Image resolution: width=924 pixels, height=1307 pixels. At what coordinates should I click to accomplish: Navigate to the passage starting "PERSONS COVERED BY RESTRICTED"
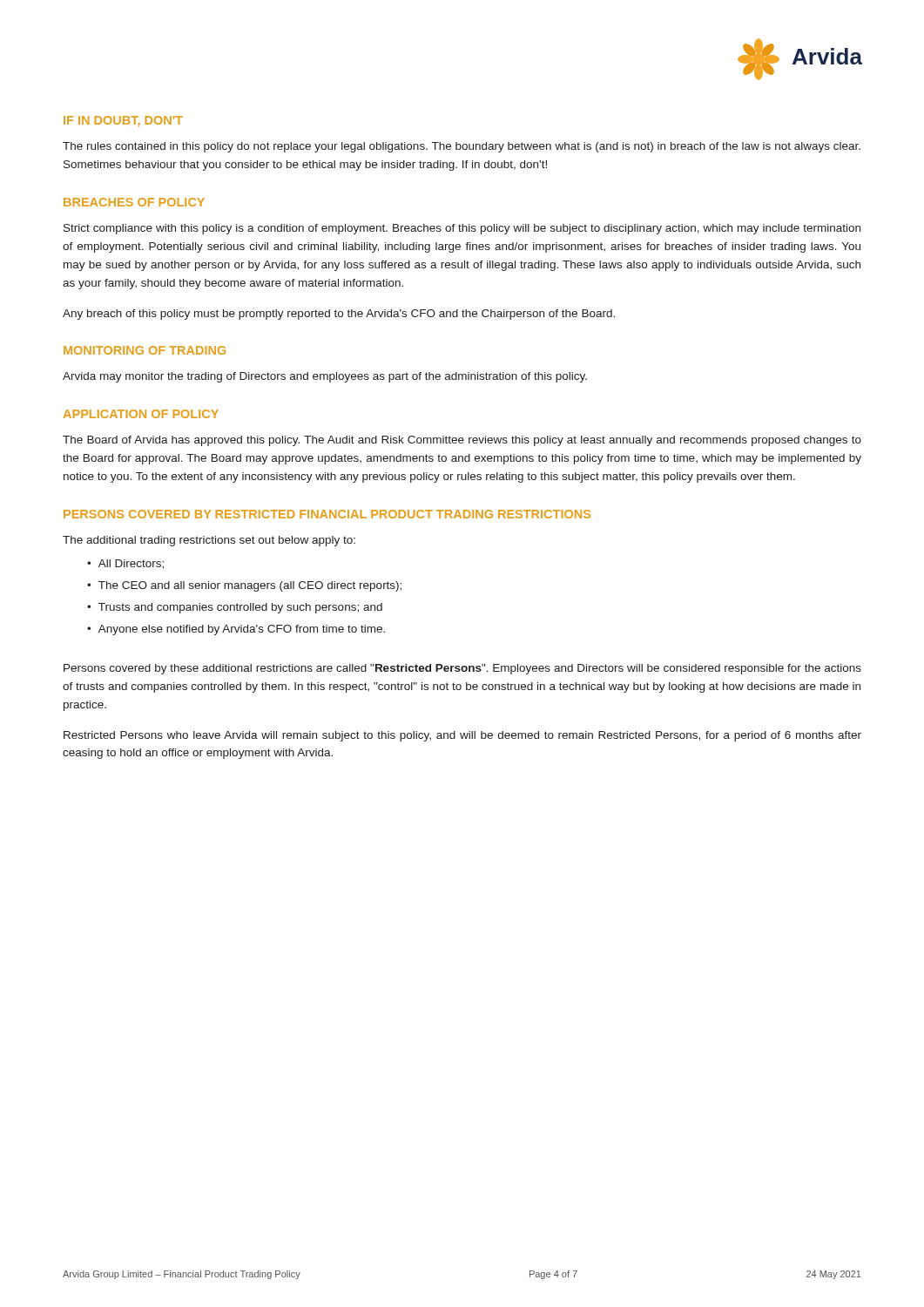(x=327, y=514)
